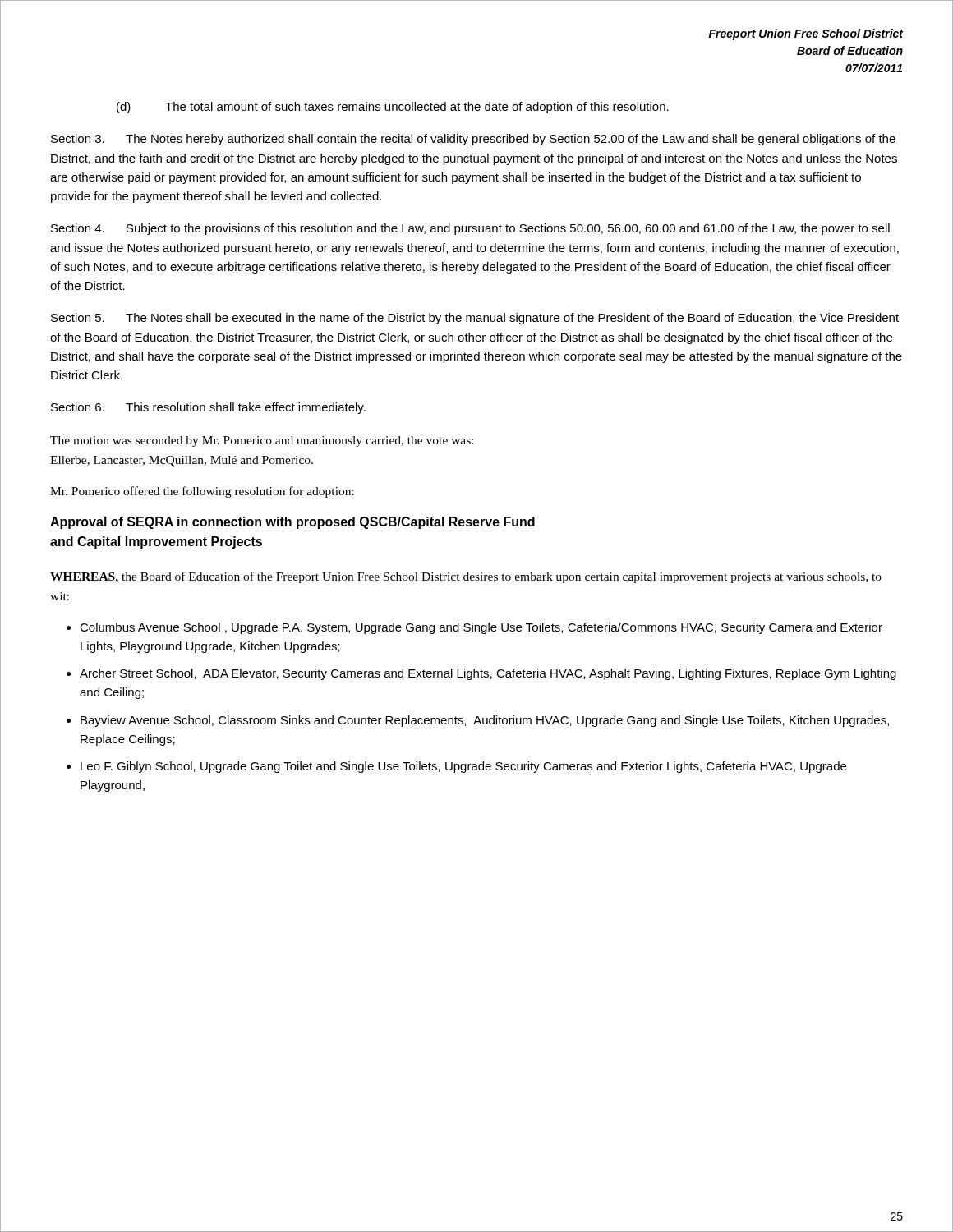This screenshot has height=1232, width=953.
Task: Click on the region starting "Bayview Avenue School, Classroom Sinks and"
Action: click(x=485, y=729)
